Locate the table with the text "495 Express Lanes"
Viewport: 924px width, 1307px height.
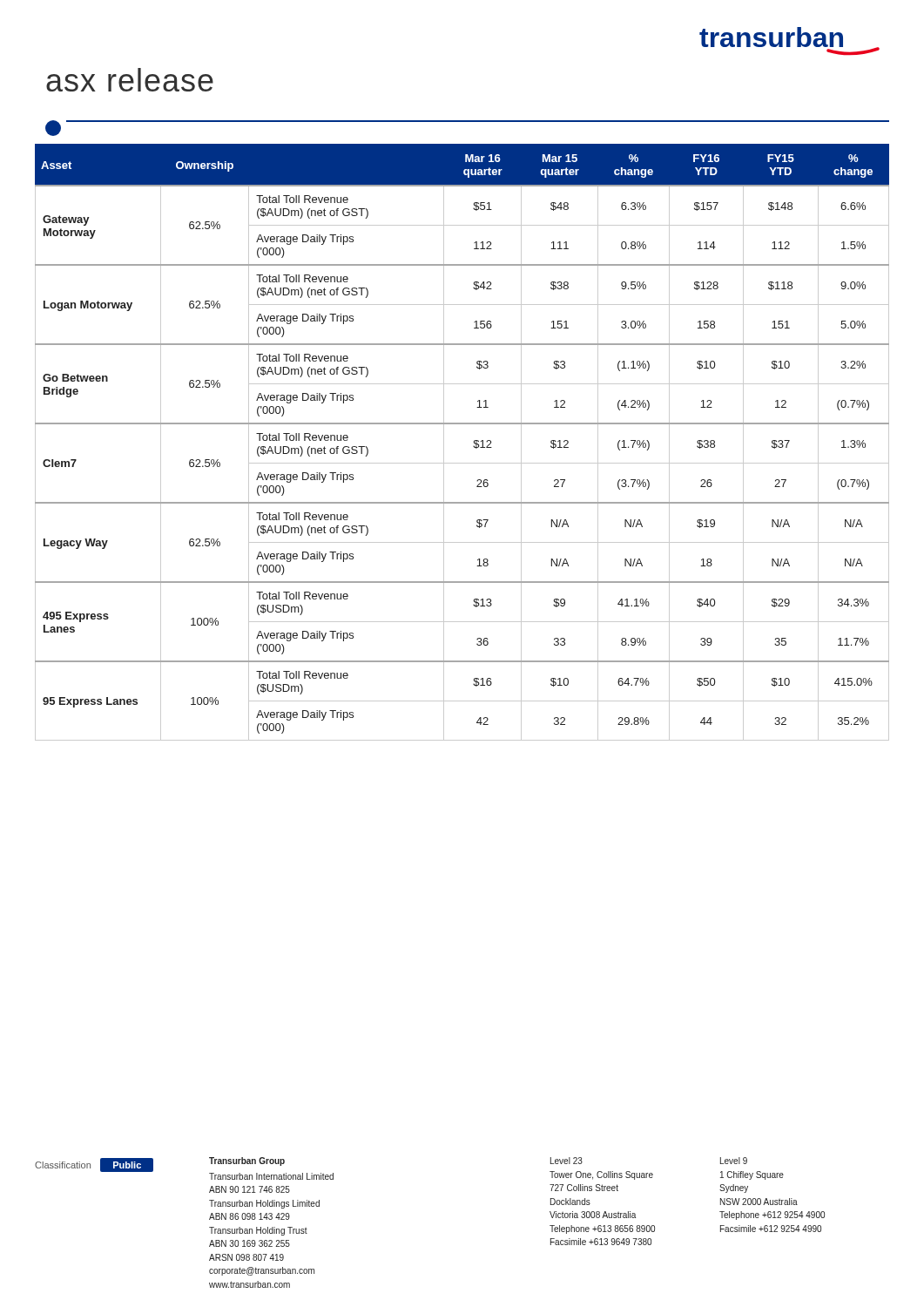point(462,442)
